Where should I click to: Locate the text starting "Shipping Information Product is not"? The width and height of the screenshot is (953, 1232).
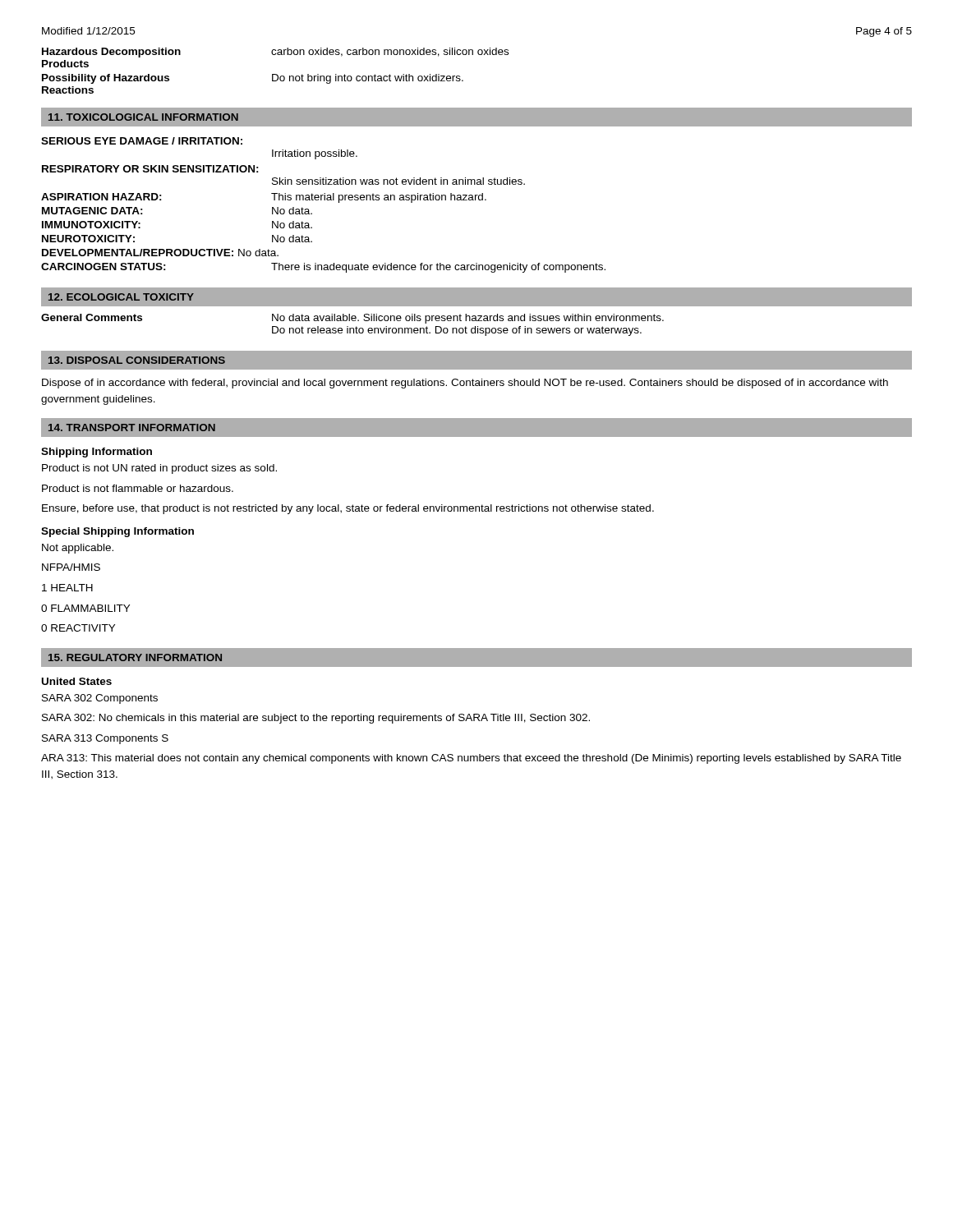(97, 453)
